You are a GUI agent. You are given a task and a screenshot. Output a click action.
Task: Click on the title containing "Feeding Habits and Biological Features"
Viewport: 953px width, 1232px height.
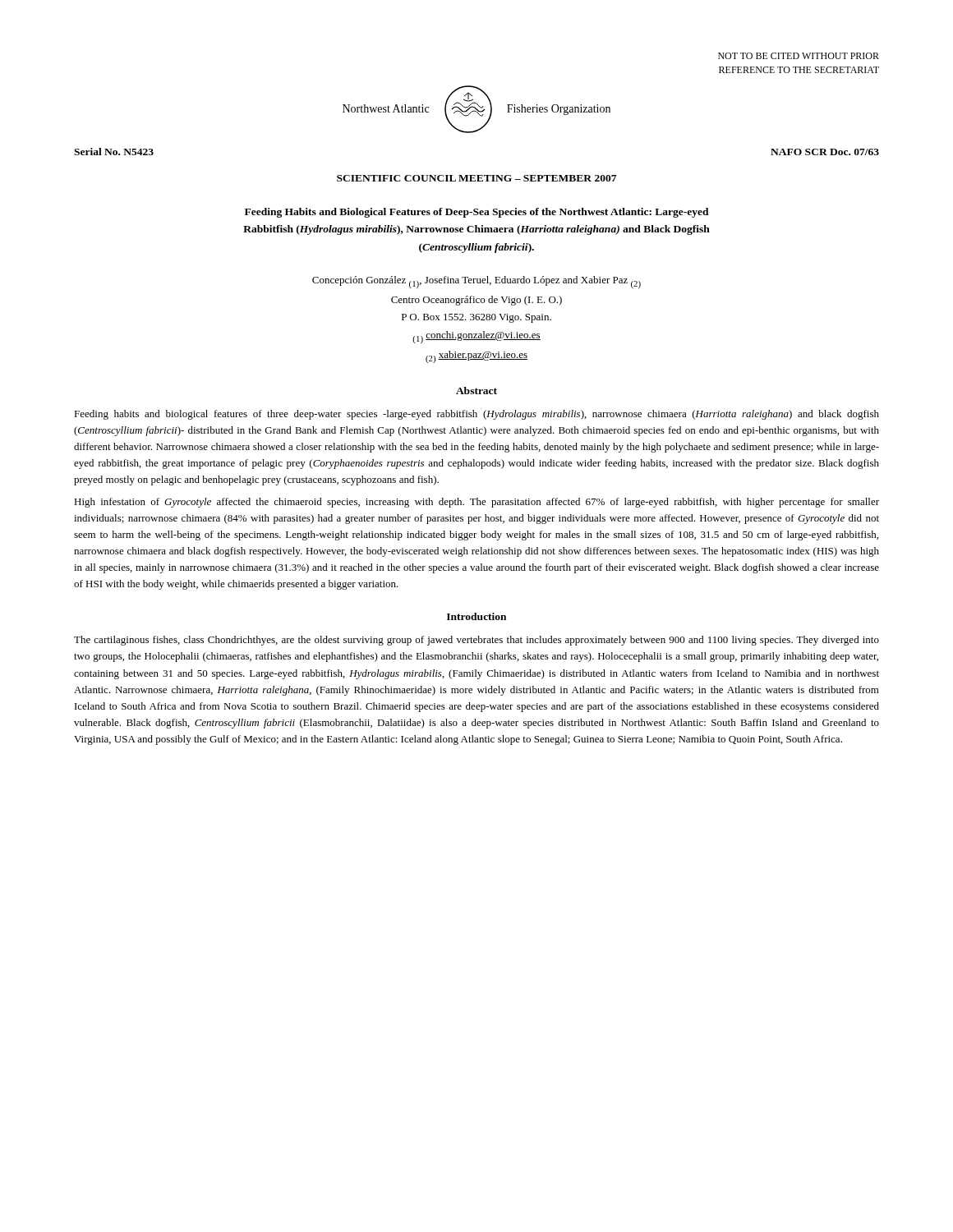tap(476, 229)
